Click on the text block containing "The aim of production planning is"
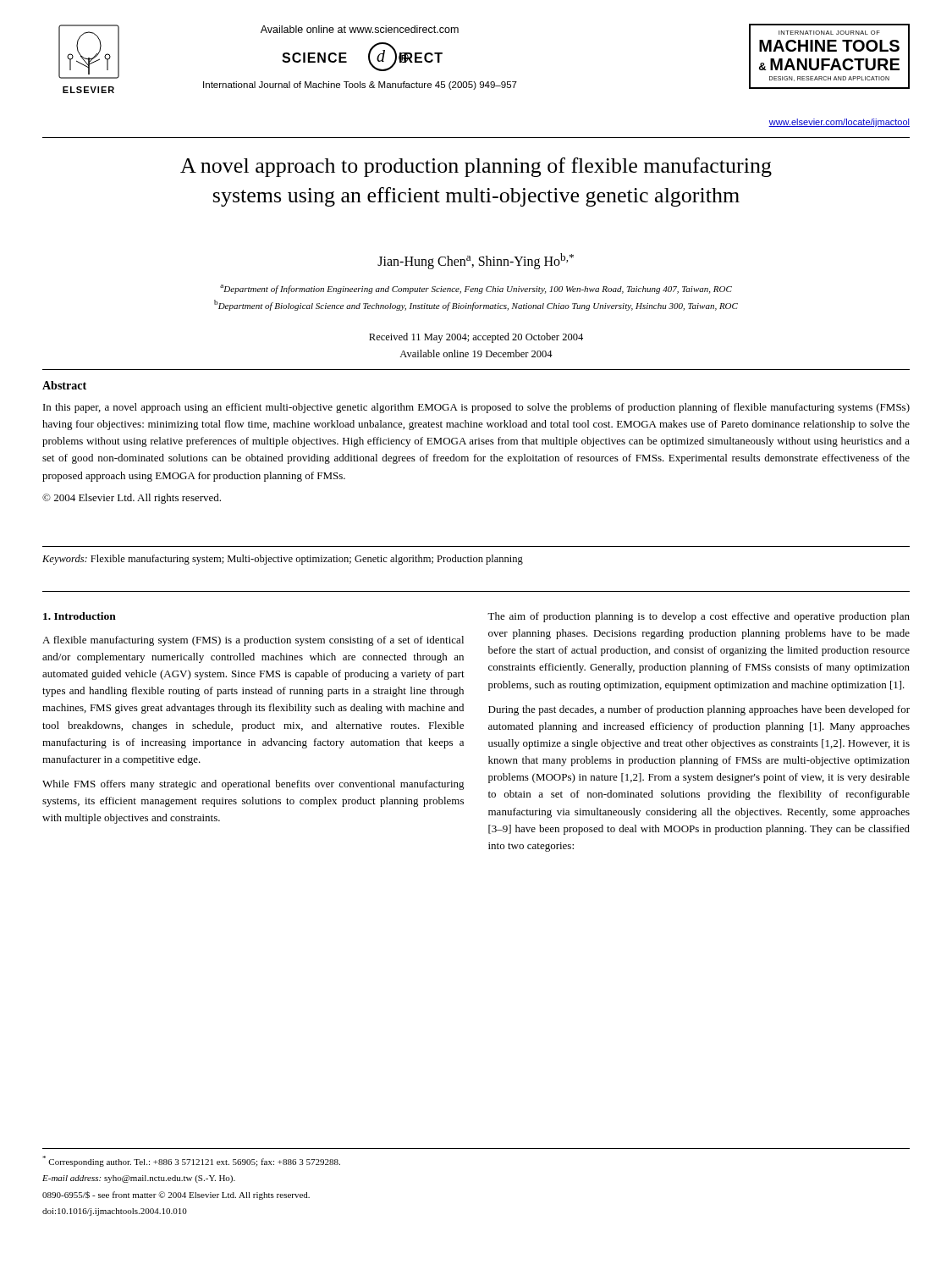 [x=699, y=650]
